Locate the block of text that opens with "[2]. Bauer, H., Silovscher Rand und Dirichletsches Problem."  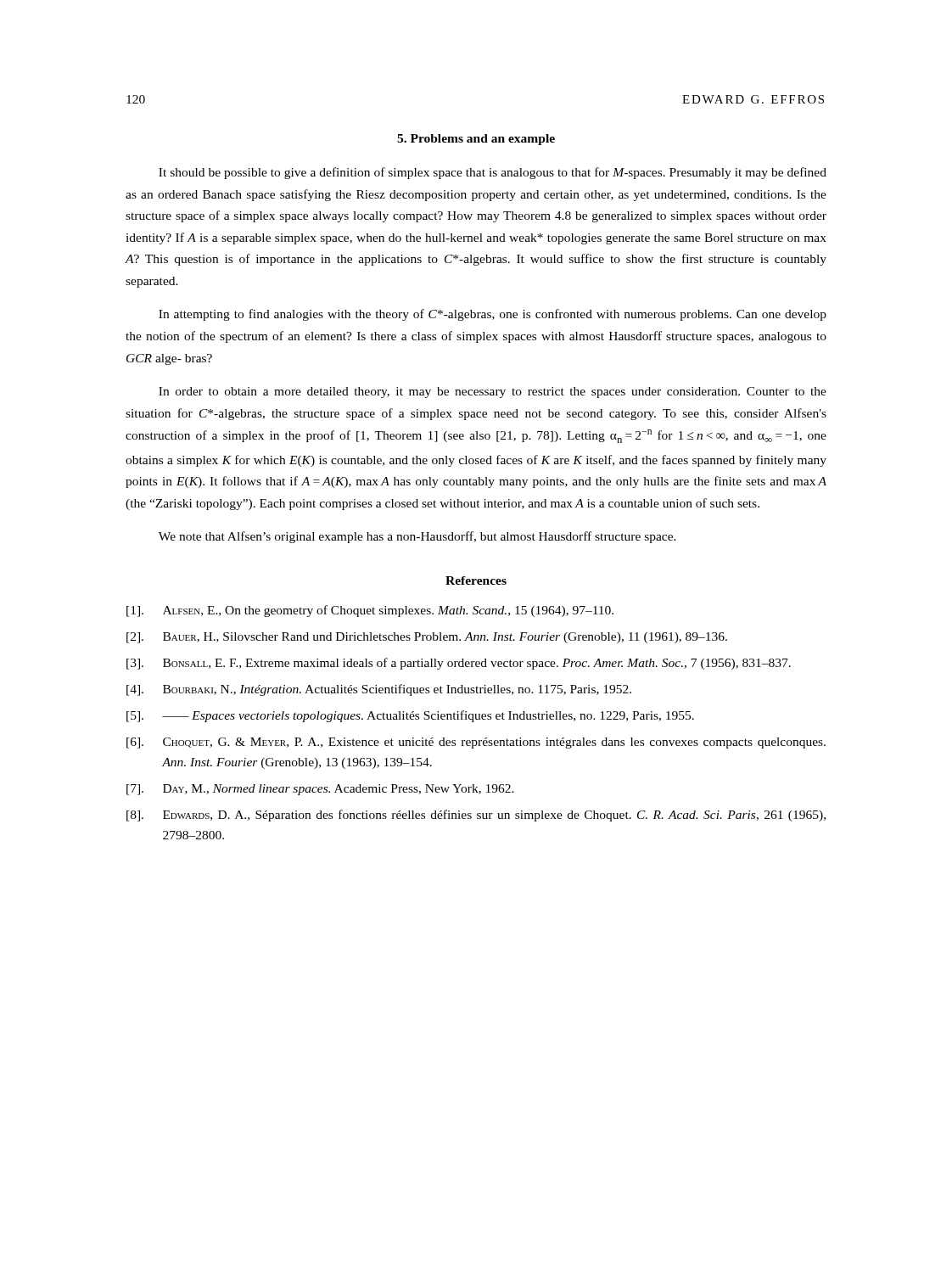coord(476,636)
